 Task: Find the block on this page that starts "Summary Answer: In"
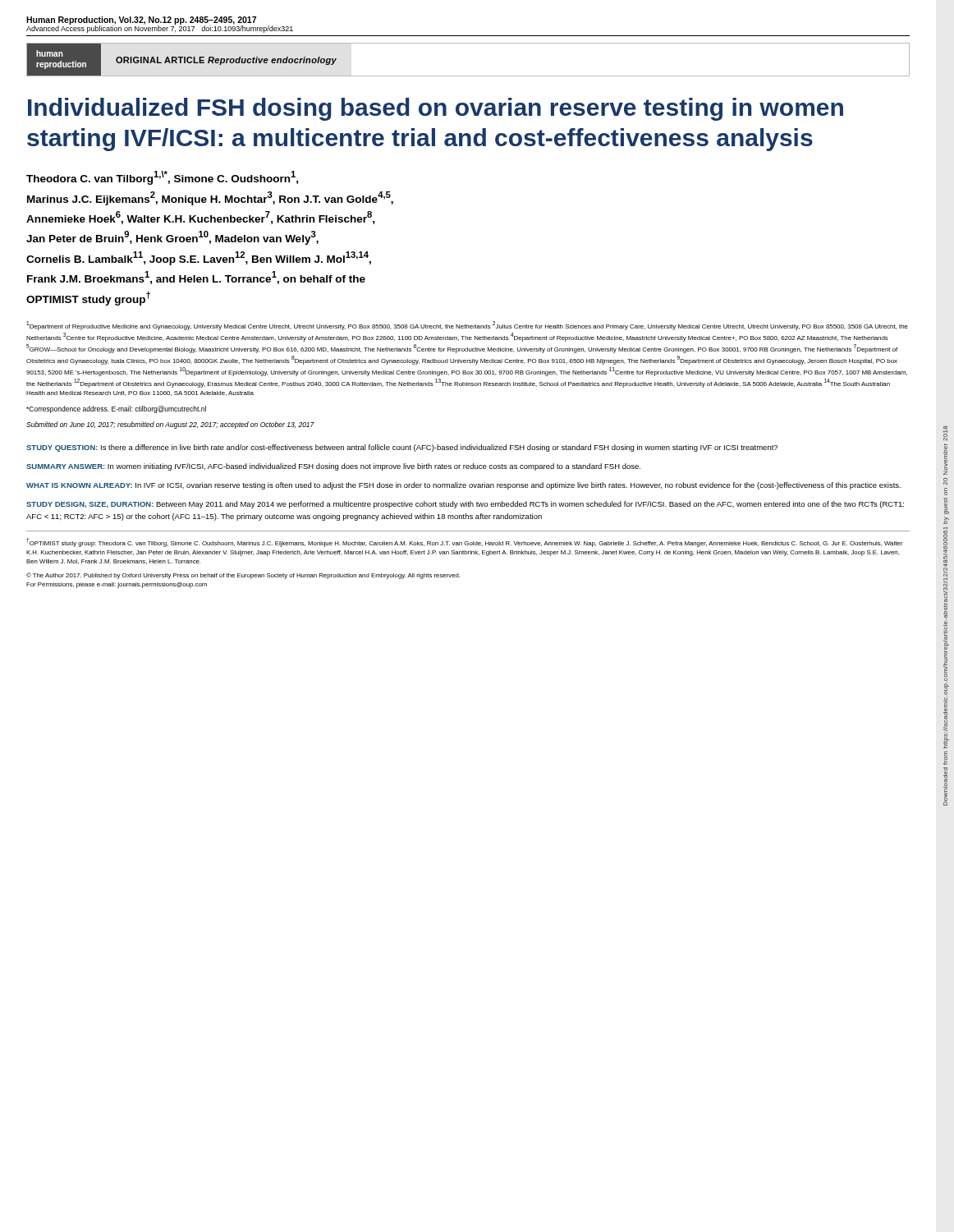334,466
